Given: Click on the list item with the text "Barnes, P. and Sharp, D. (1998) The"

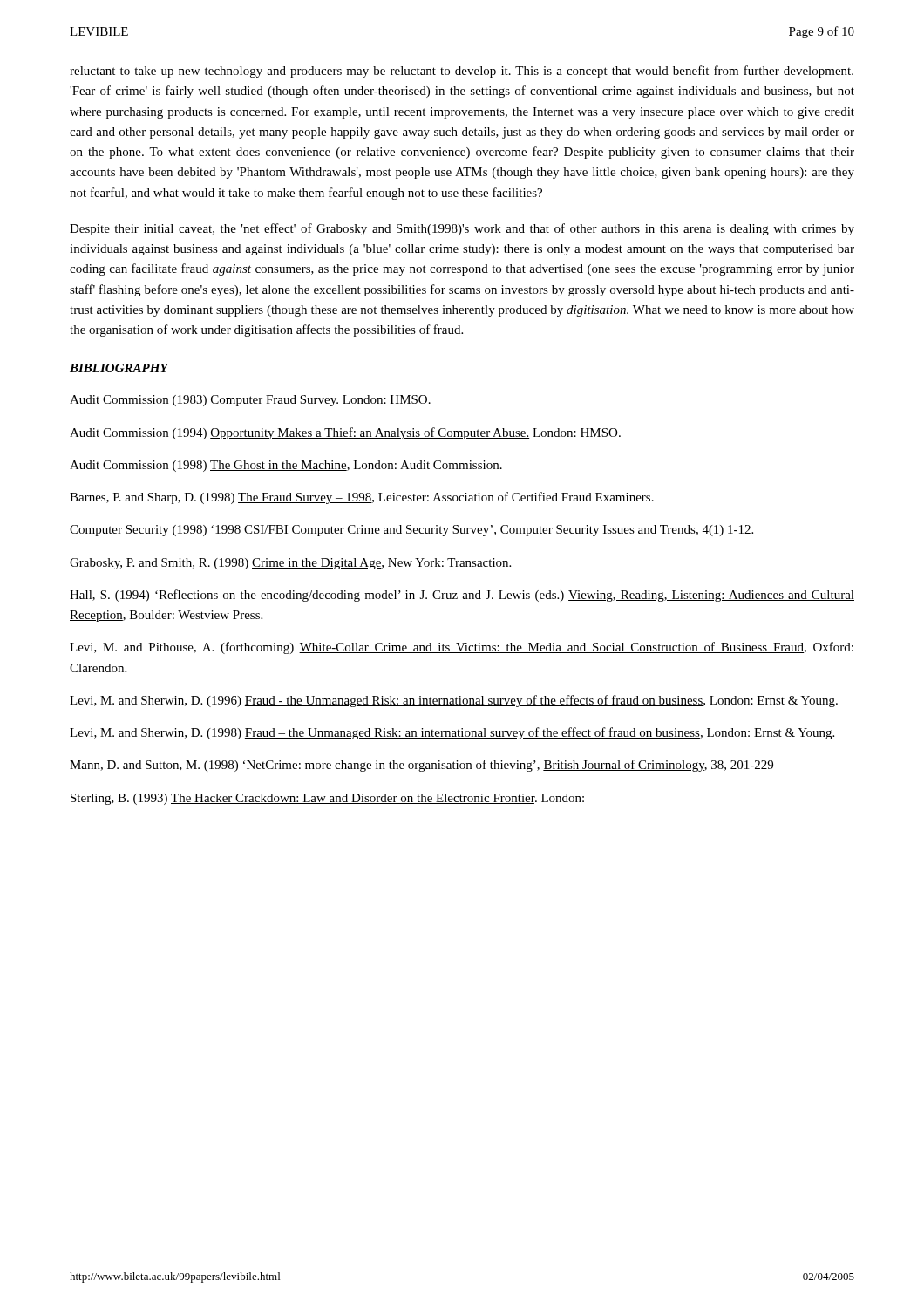Looking at the screenshot, I should 362,497.
